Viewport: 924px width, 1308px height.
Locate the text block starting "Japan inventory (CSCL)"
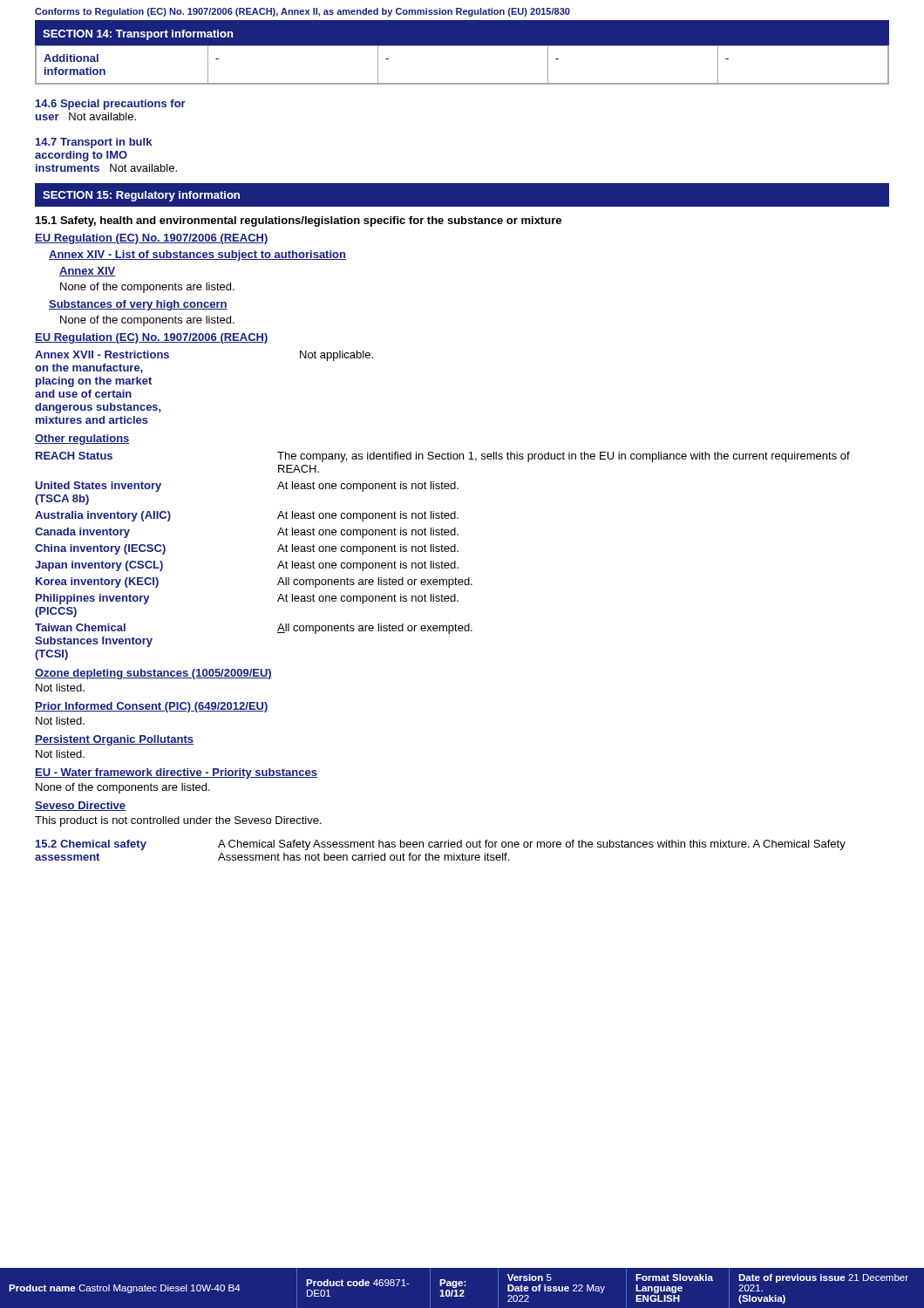pyautogui.click(x=462, y=565)
